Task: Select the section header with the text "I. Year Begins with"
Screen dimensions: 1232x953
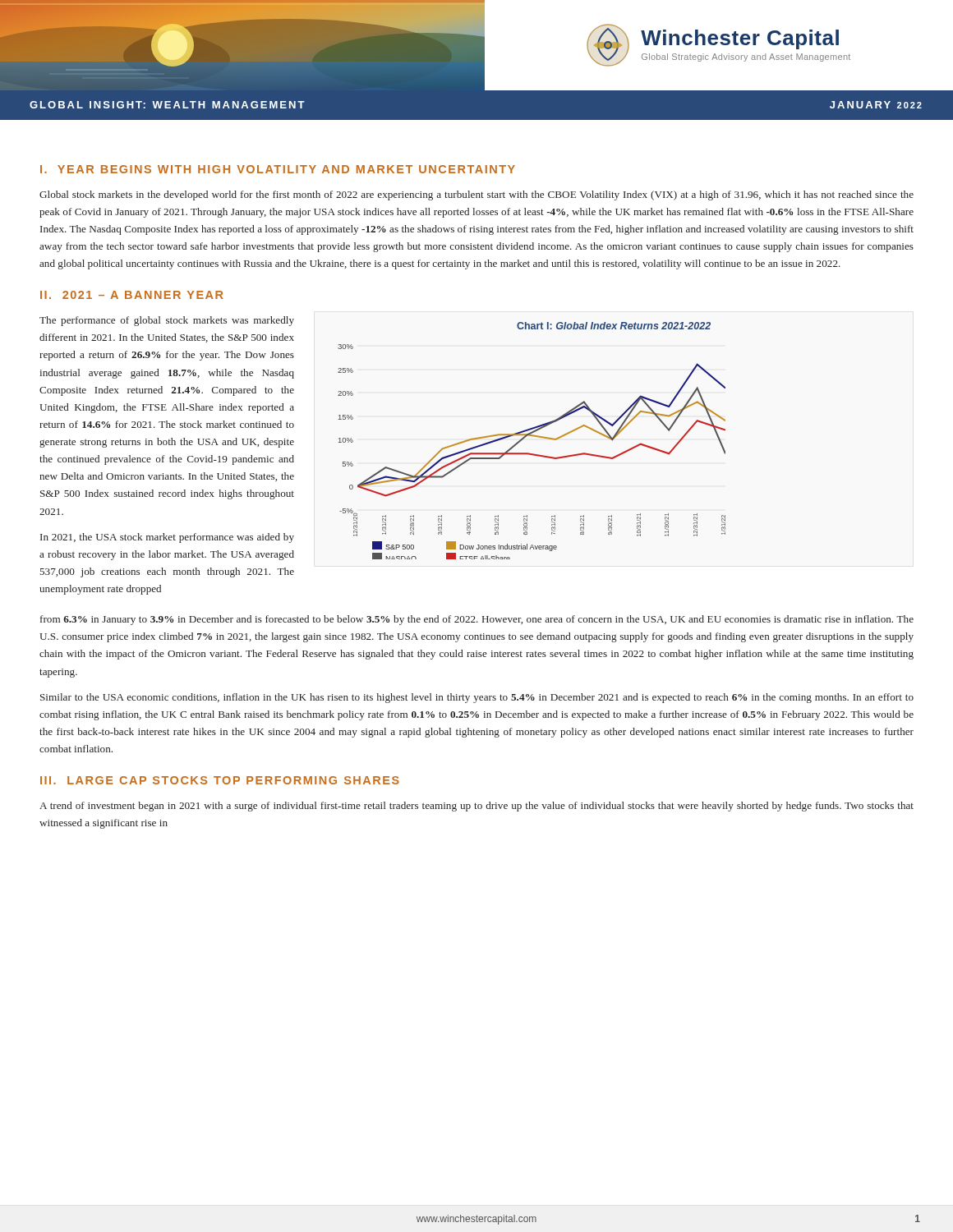Action: click(278, 169)
